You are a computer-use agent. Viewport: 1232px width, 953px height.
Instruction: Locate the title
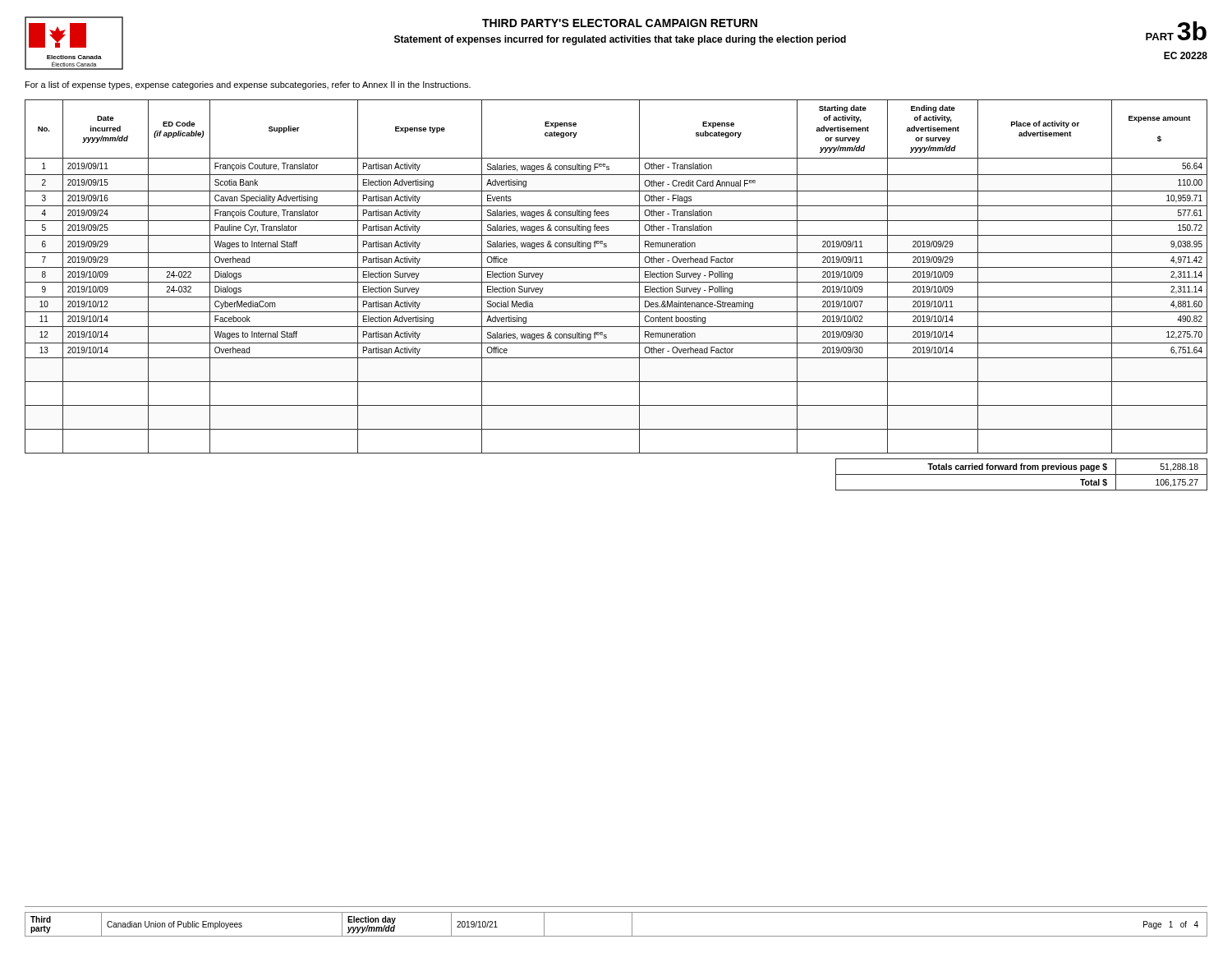pos(620,31)
